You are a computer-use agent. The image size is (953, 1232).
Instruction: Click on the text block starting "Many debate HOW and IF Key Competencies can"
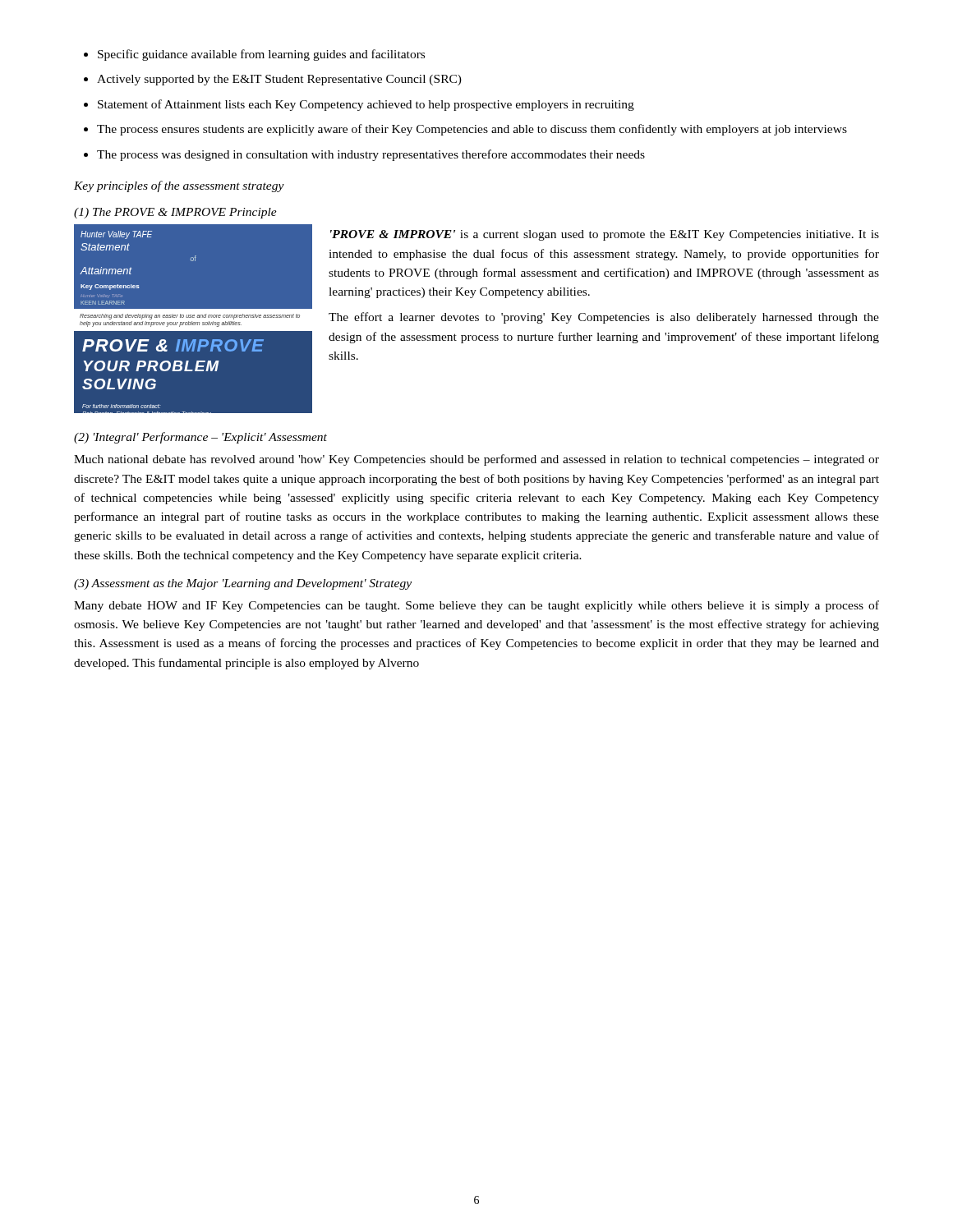tap(476, 633)
